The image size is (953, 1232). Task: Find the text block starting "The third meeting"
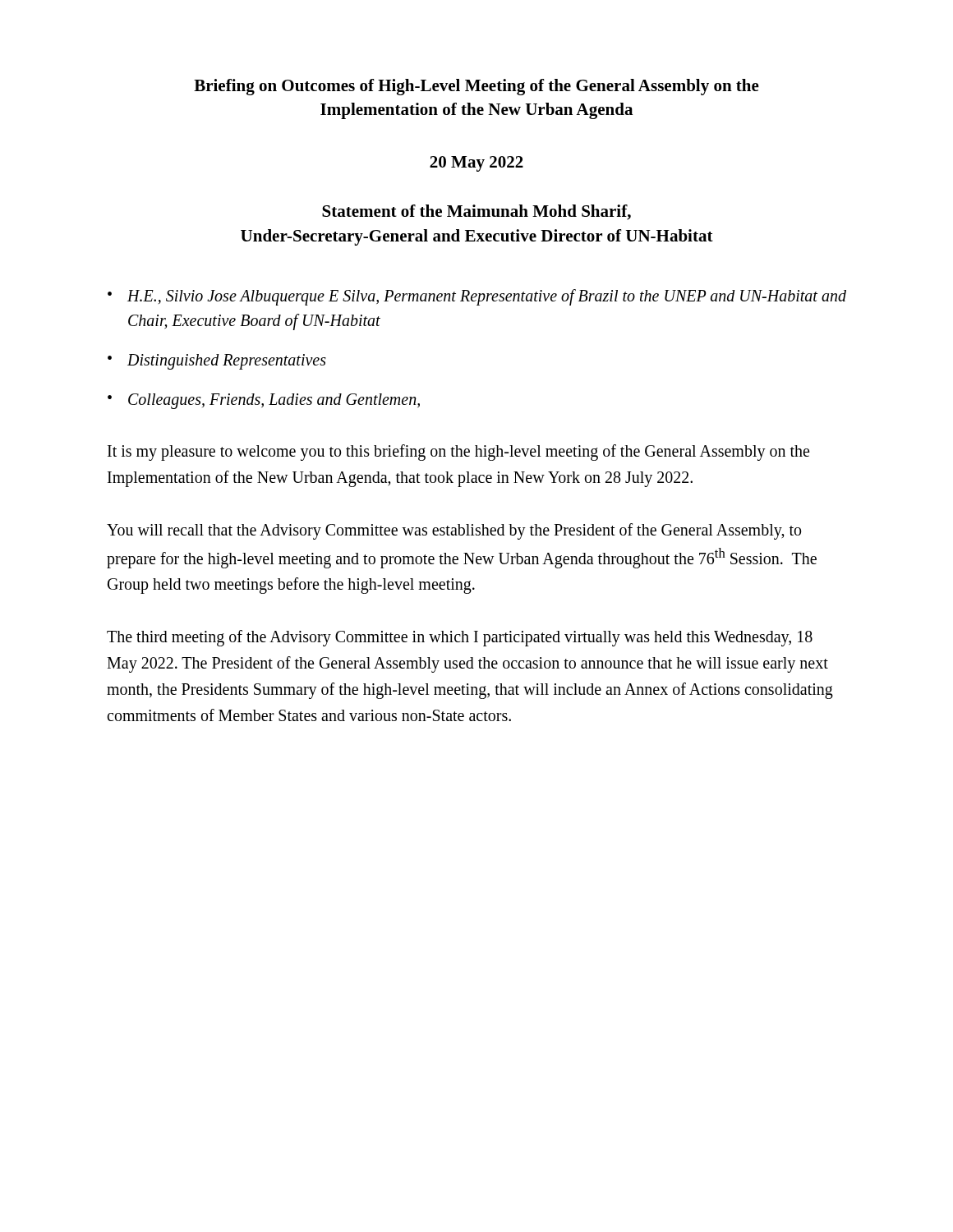470,676
